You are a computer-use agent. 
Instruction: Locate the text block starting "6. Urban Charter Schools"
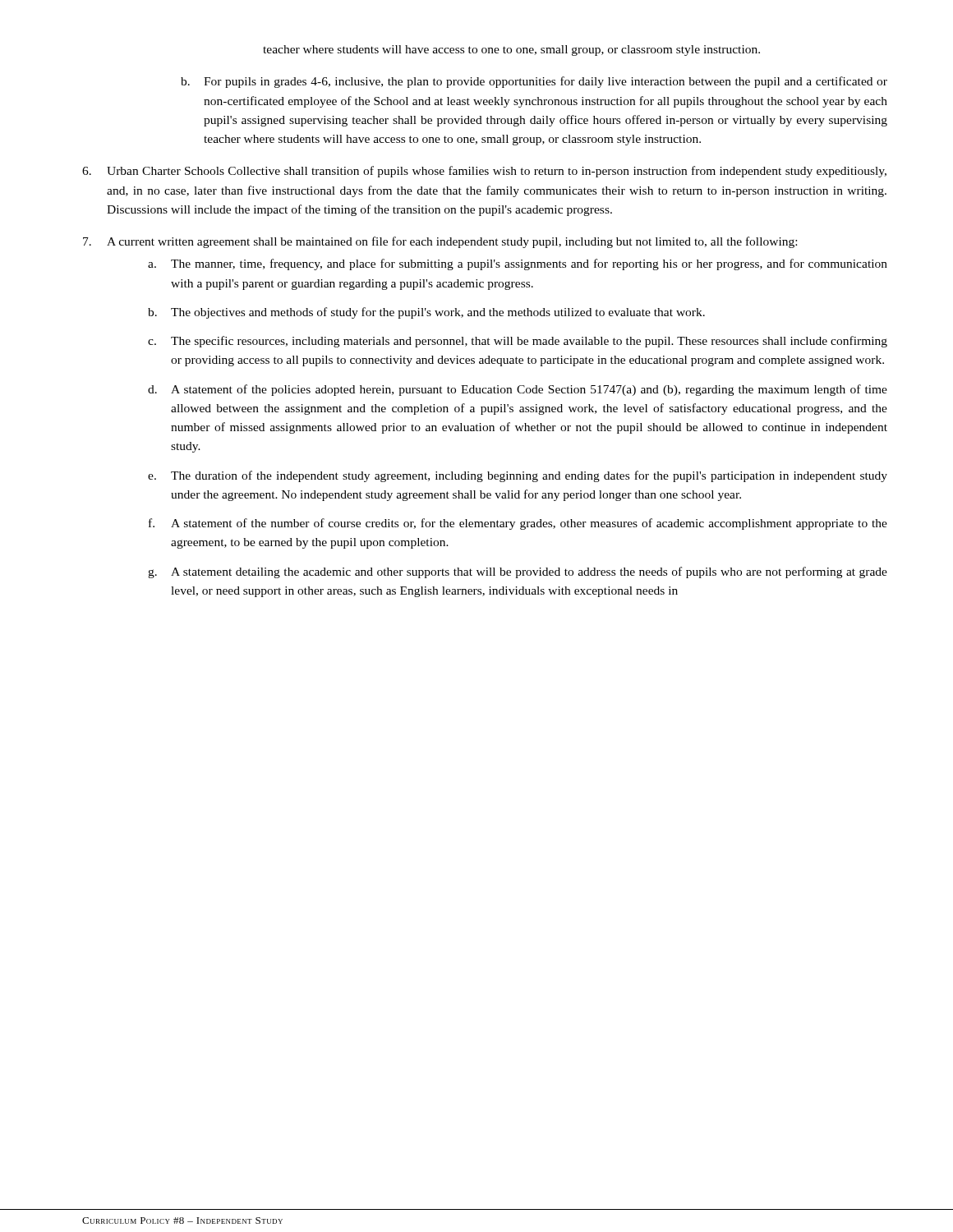click(485, 190)
